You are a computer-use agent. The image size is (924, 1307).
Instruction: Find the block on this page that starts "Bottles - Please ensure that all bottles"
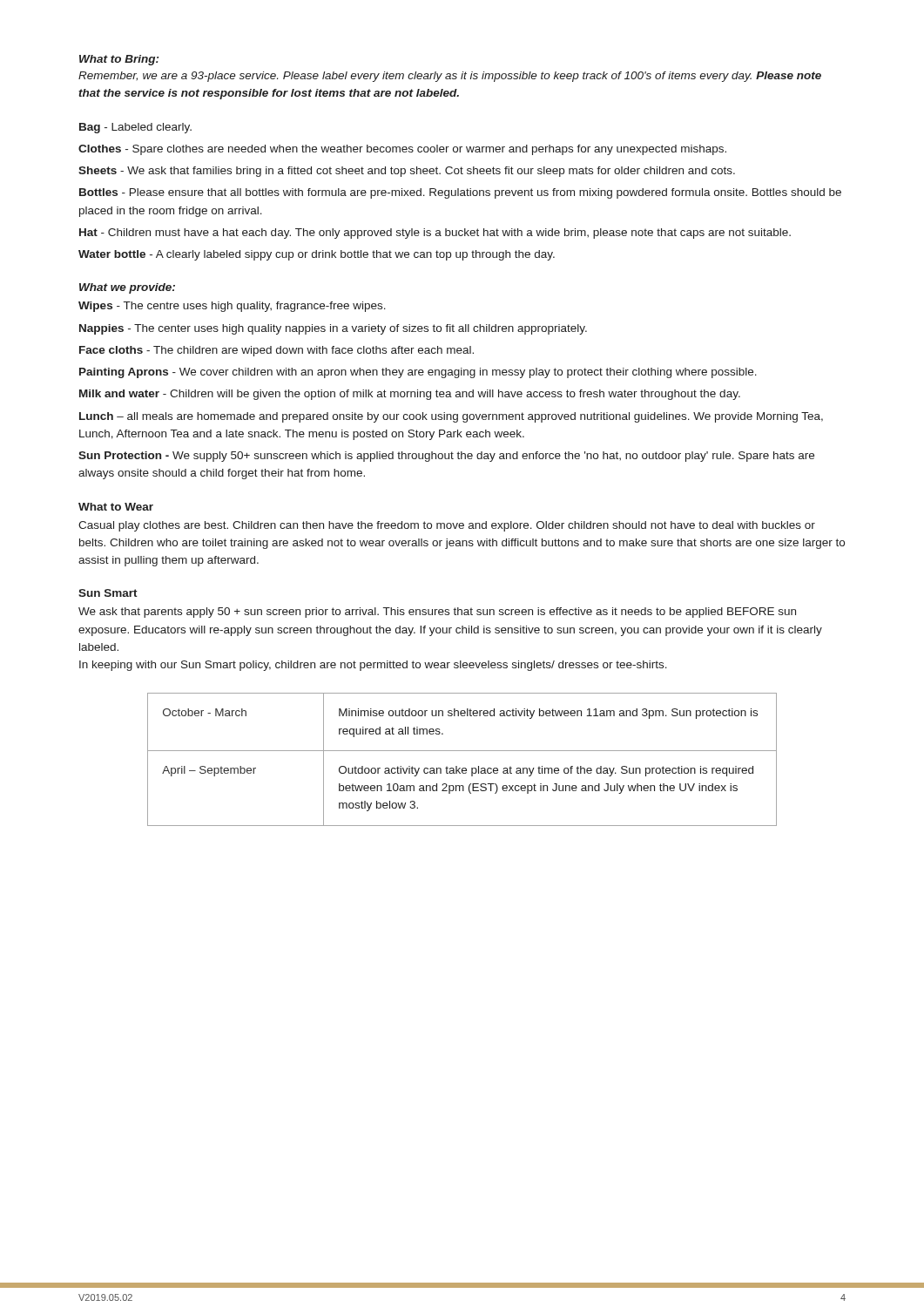click(x=460, y=201)
